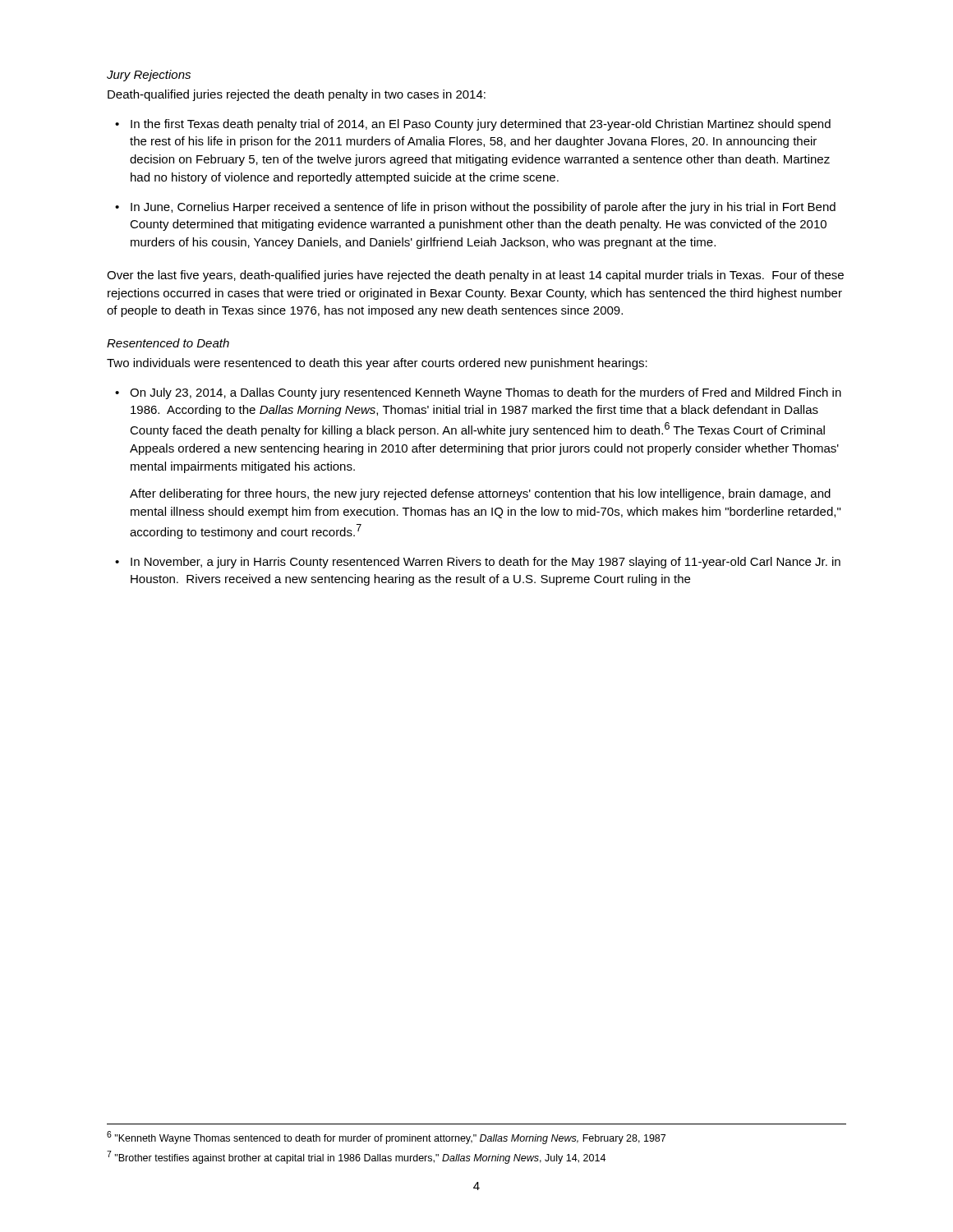Find the text block with the text "Two individuals were resentenced to"

pos(377,362)
